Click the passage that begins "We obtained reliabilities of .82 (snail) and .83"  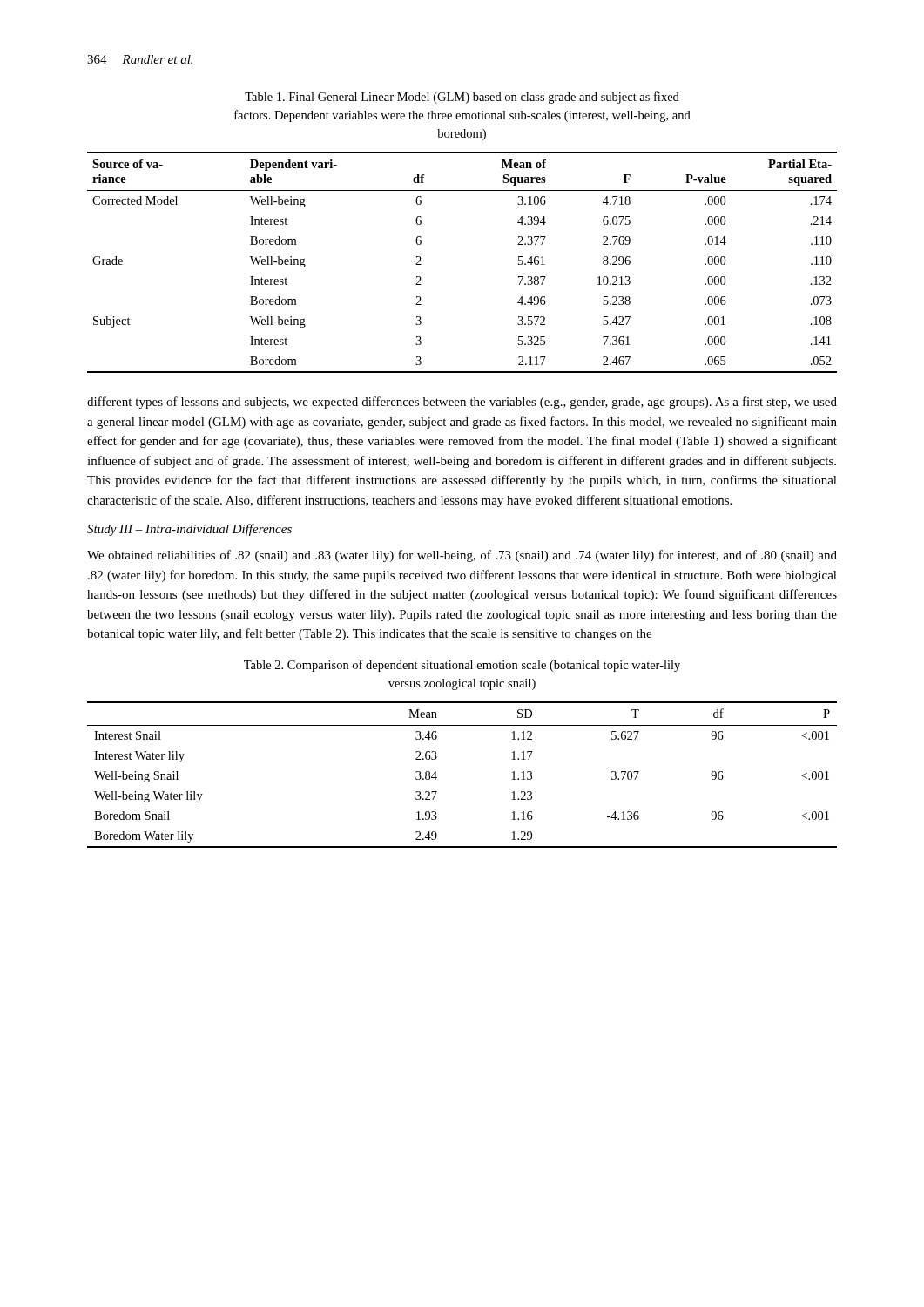coord(462,594)
